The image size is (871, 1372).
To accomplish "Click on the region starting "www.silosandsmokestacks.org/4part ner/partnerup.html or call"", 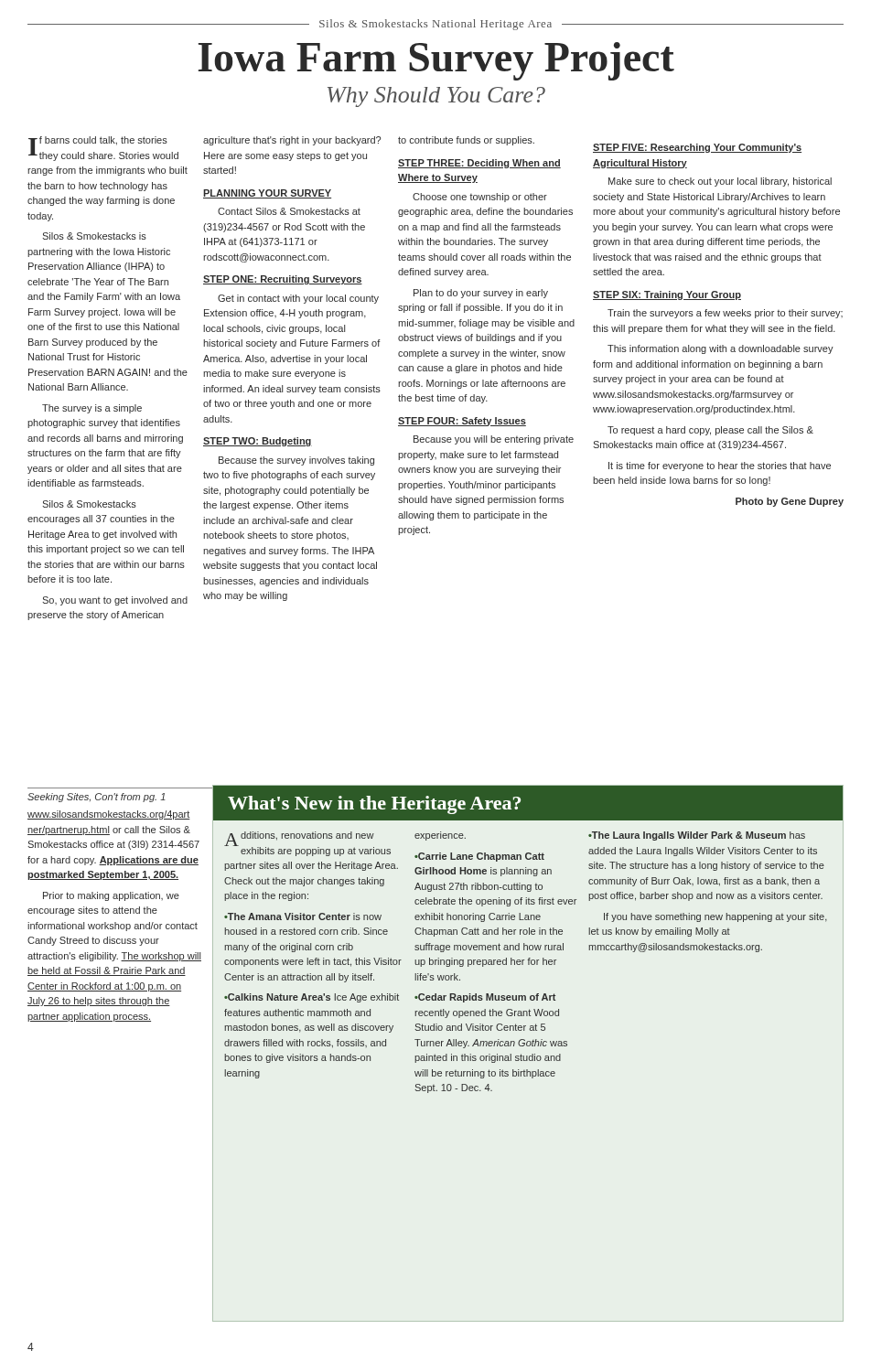I will [x=114, y=915].
